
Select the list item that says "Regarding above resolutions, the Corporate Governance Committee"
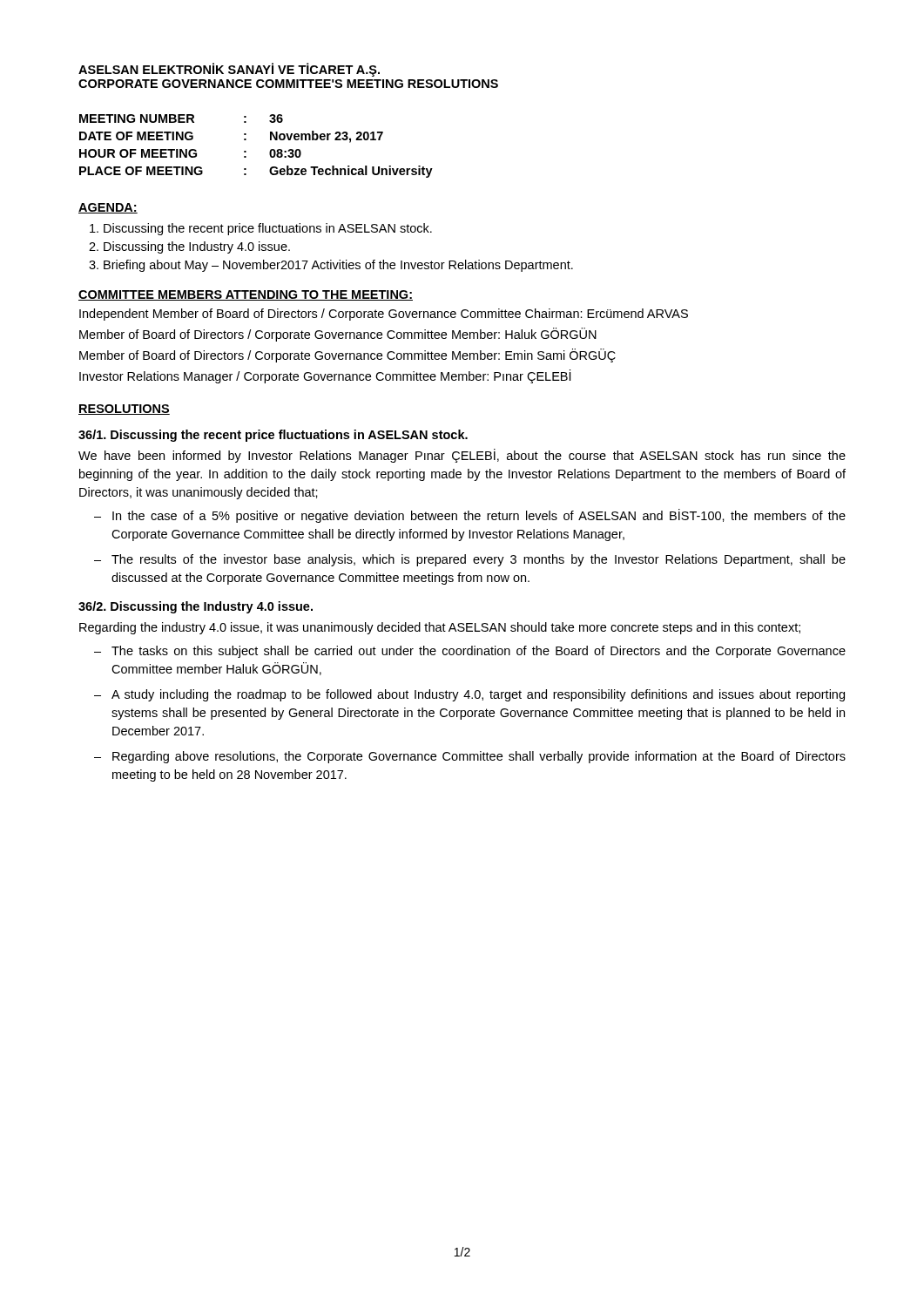479,766
